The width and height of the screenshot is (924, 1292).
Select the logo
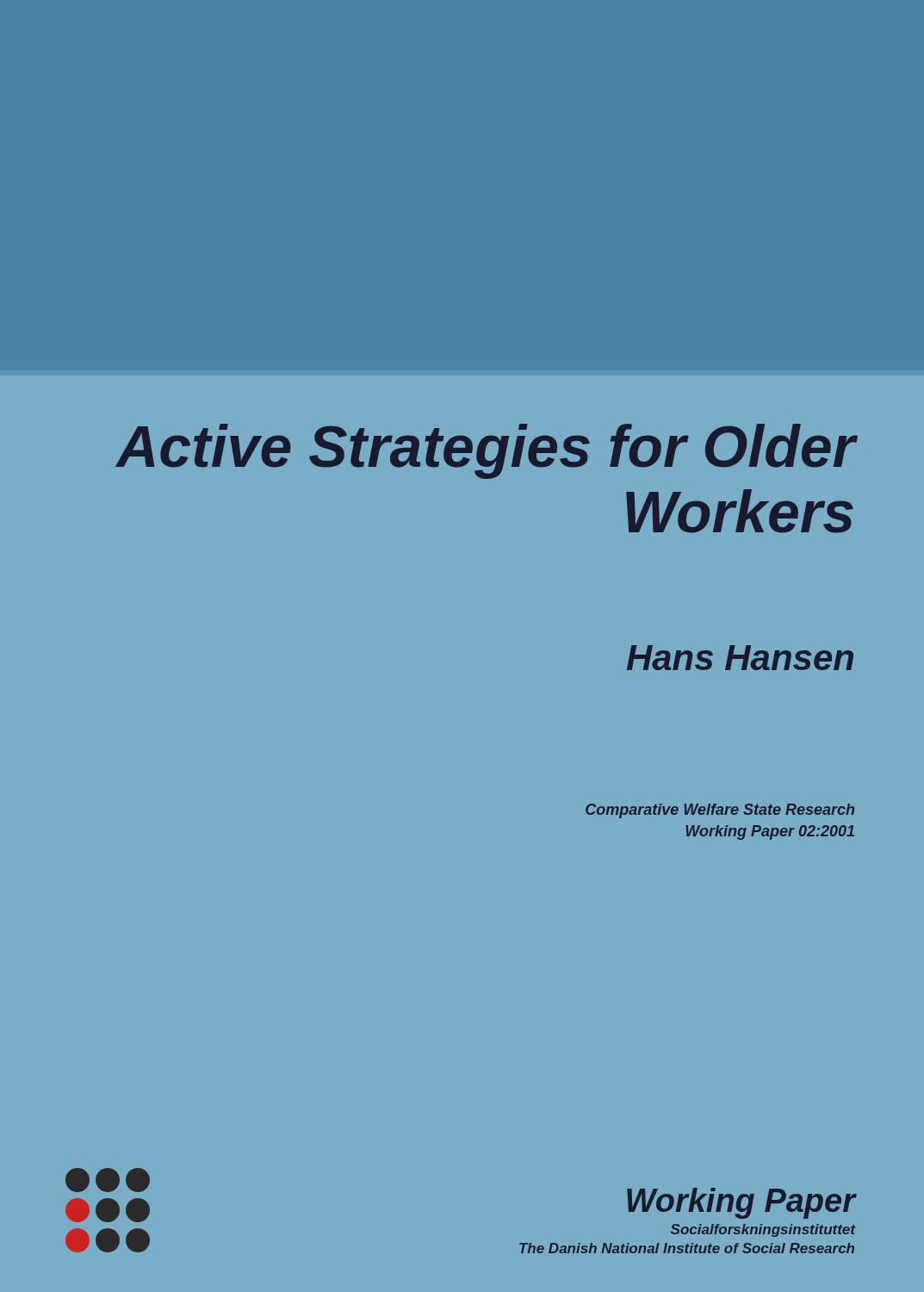pos(108,1210)
